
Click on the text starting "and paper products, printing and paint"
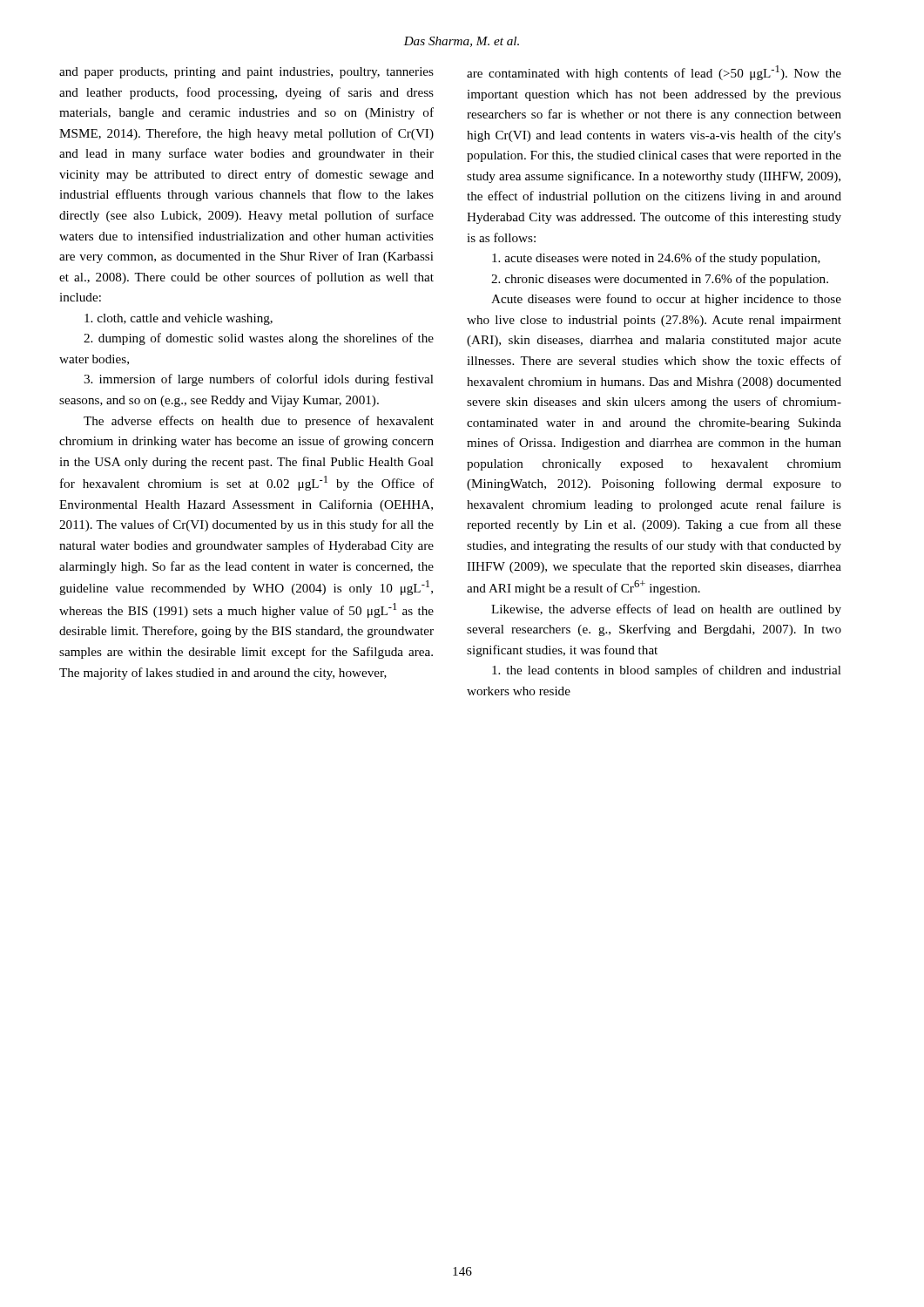pos(246,184)
